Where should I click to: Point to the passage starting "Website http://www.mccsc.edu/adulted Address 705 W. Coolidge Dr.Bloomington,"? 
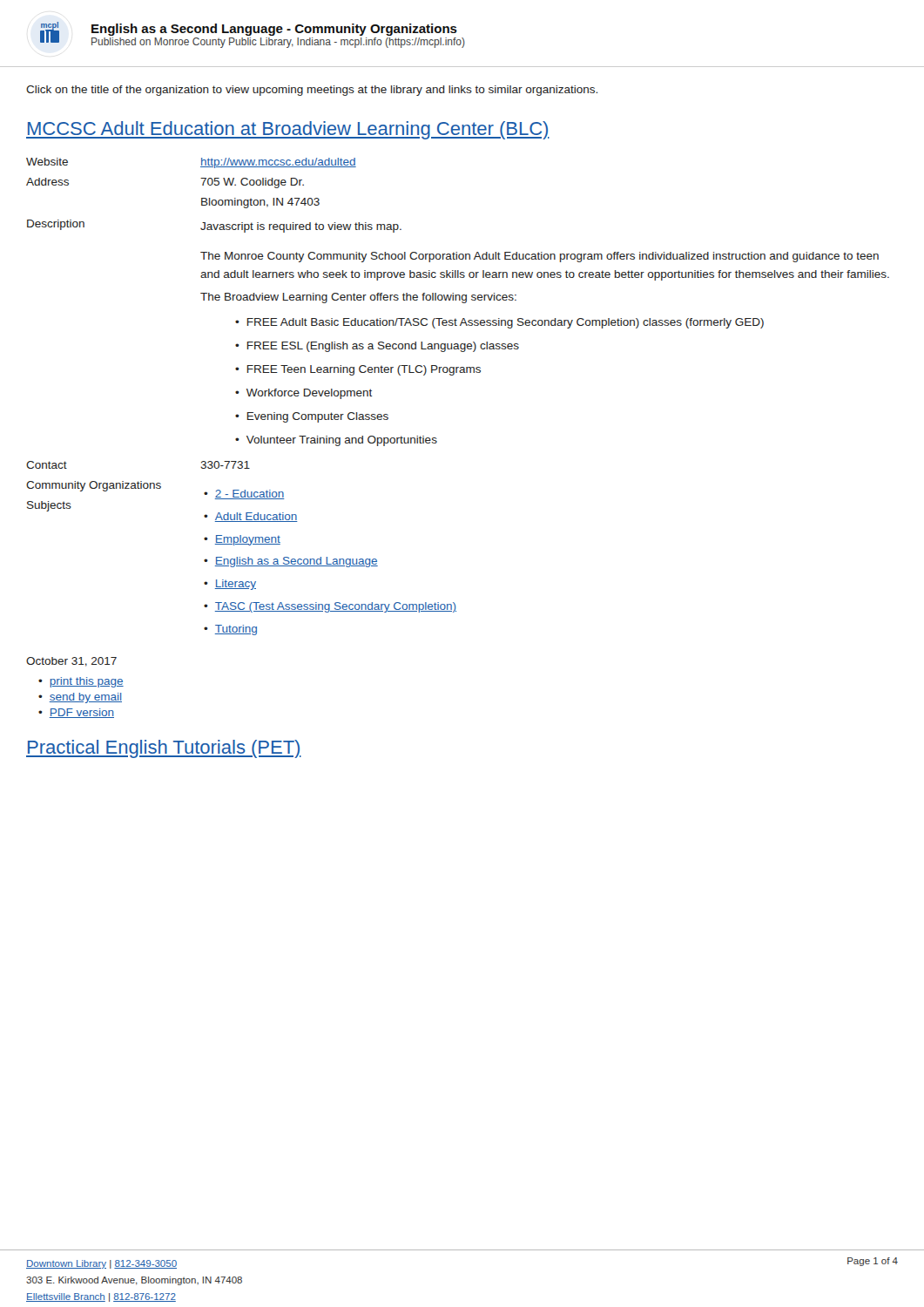[46, 163]
